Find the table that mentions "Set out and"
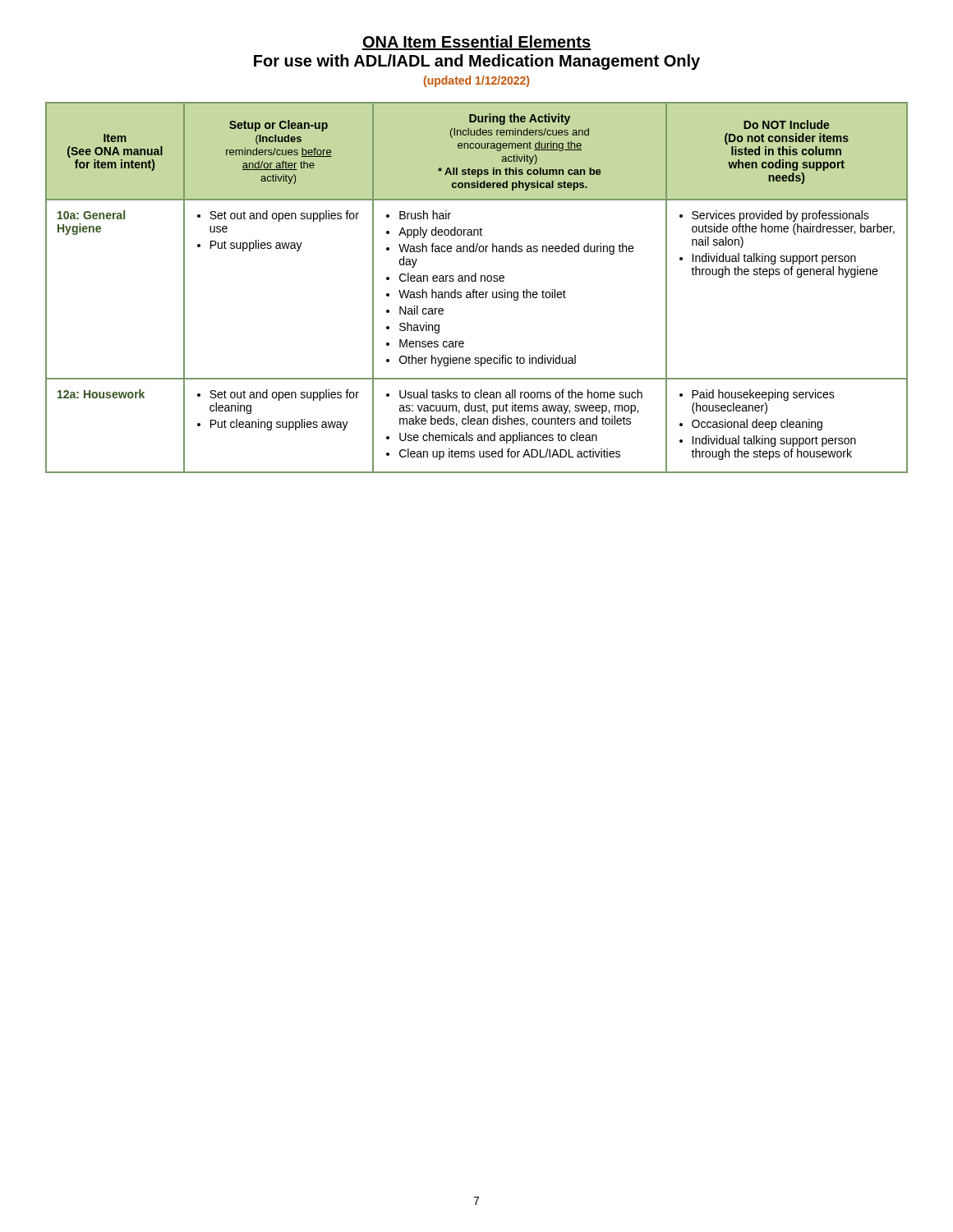This screenshot has height=1232, width=953. pos(476,287)
